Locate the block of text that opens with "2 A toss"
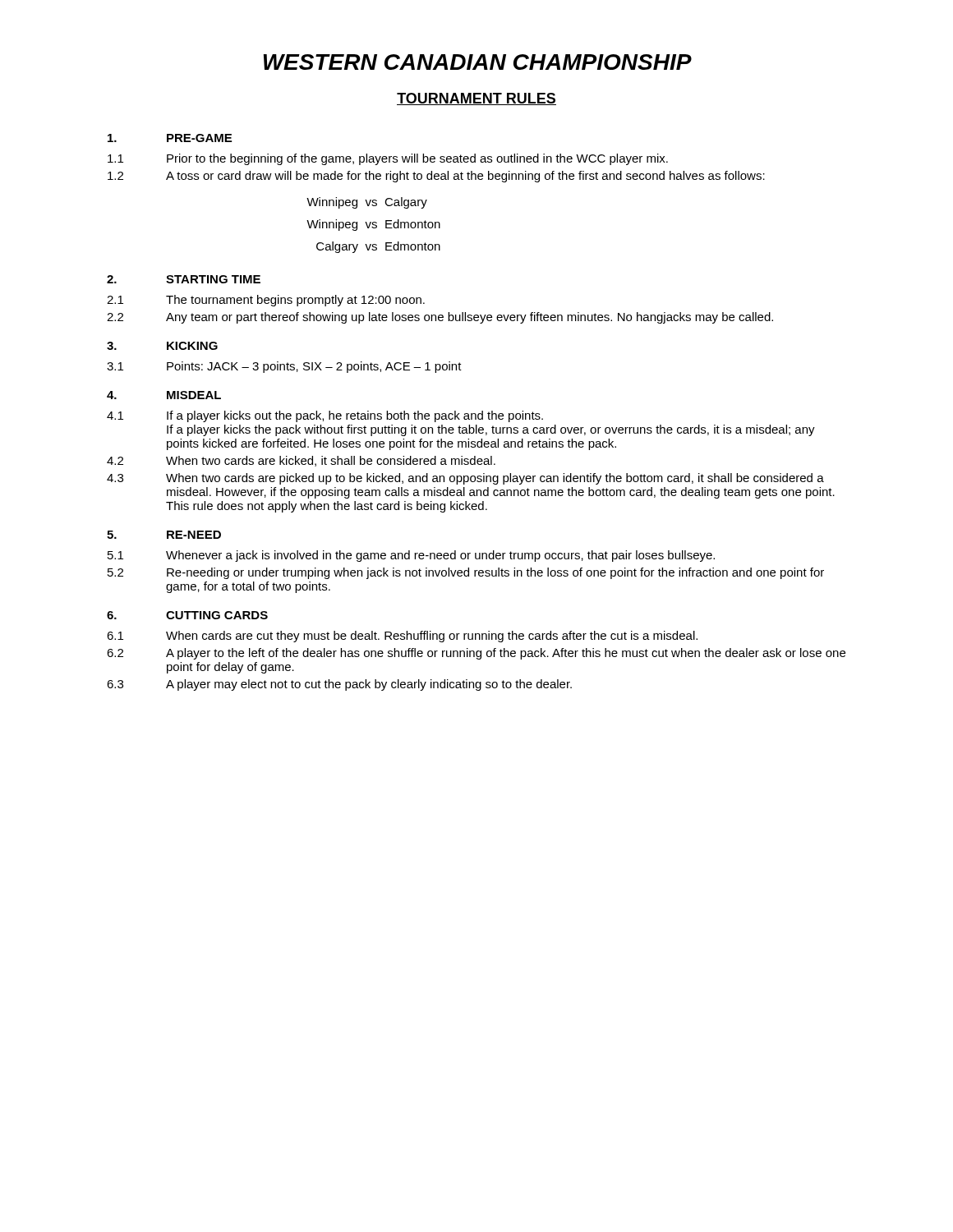This screenshot has width=953, height=1232. [476, 175]
